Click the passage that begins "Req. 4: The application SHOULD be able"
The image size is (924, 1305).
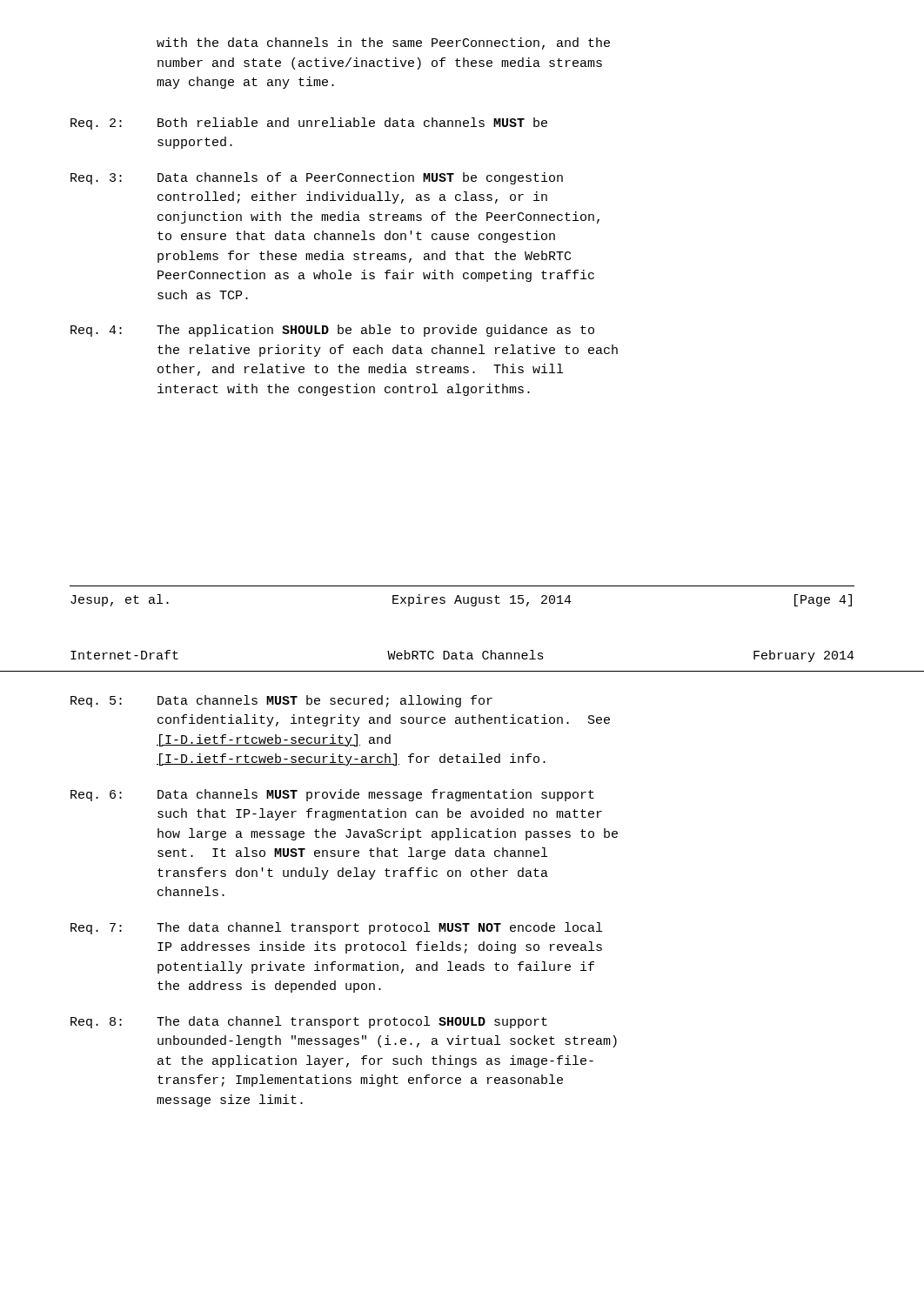[x=462, y=361]
